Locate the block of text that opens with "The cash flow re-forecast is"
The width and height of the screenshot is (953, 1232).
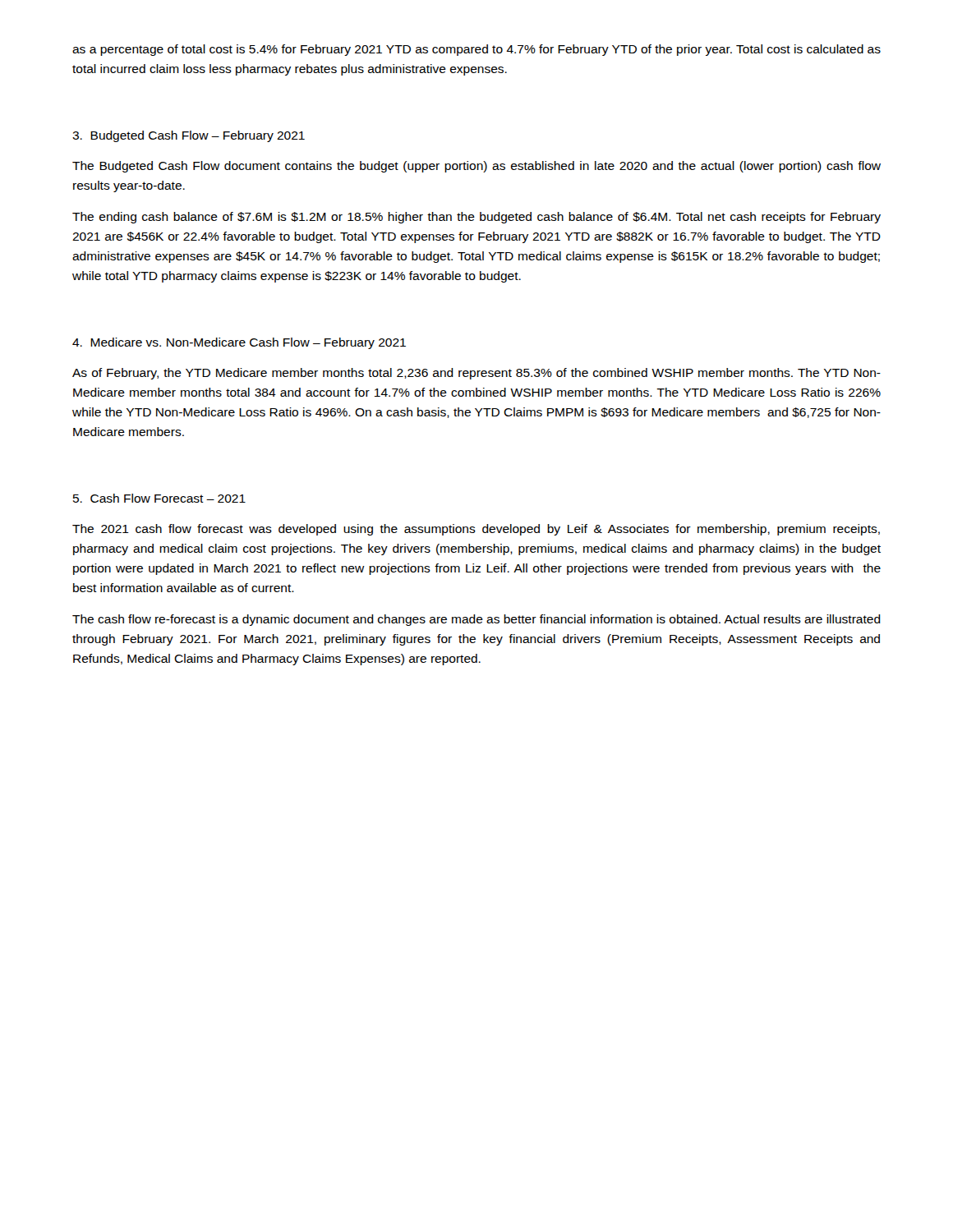pos(476,639)
